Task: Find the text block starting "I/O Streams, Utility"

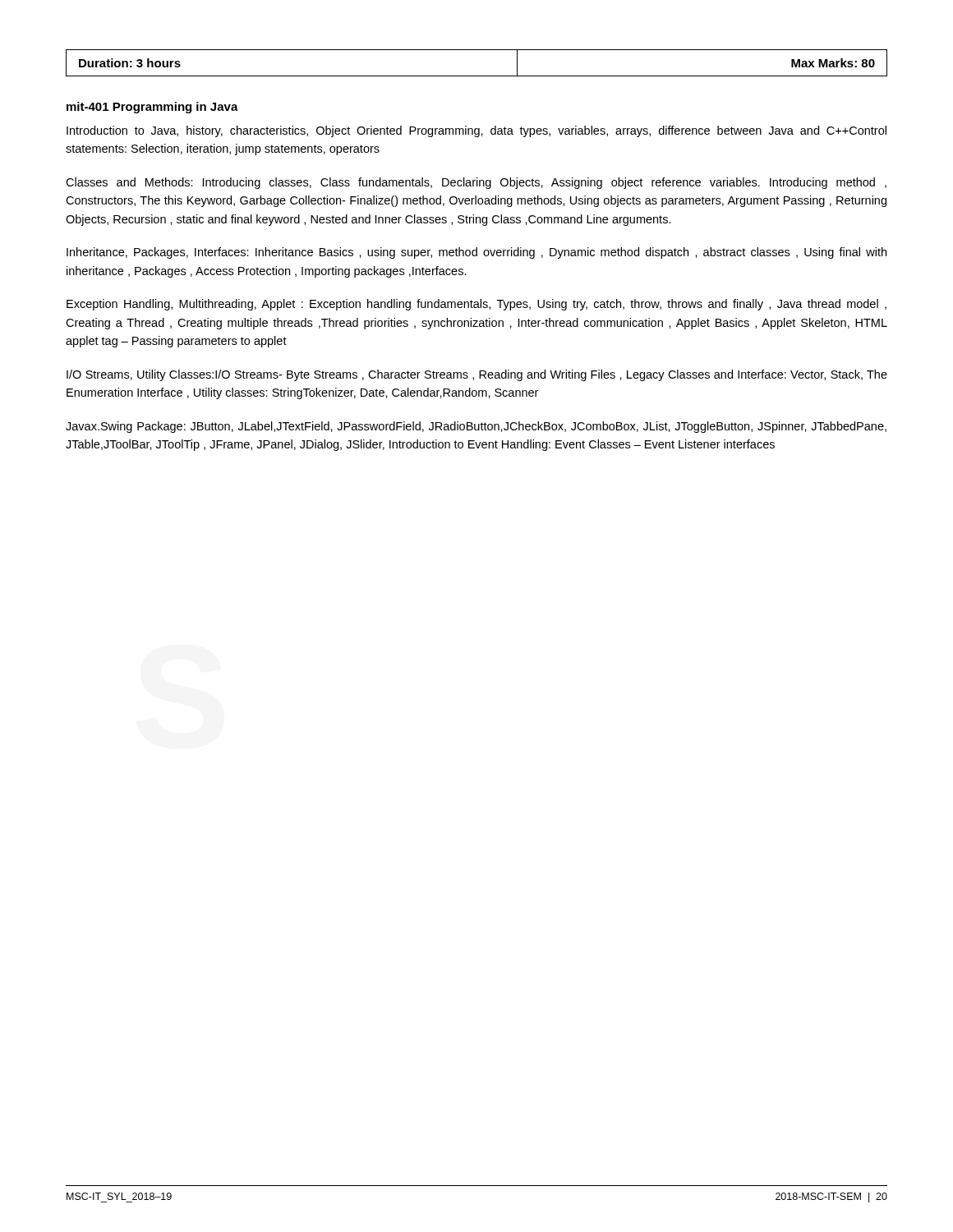Action: point(476,384)
